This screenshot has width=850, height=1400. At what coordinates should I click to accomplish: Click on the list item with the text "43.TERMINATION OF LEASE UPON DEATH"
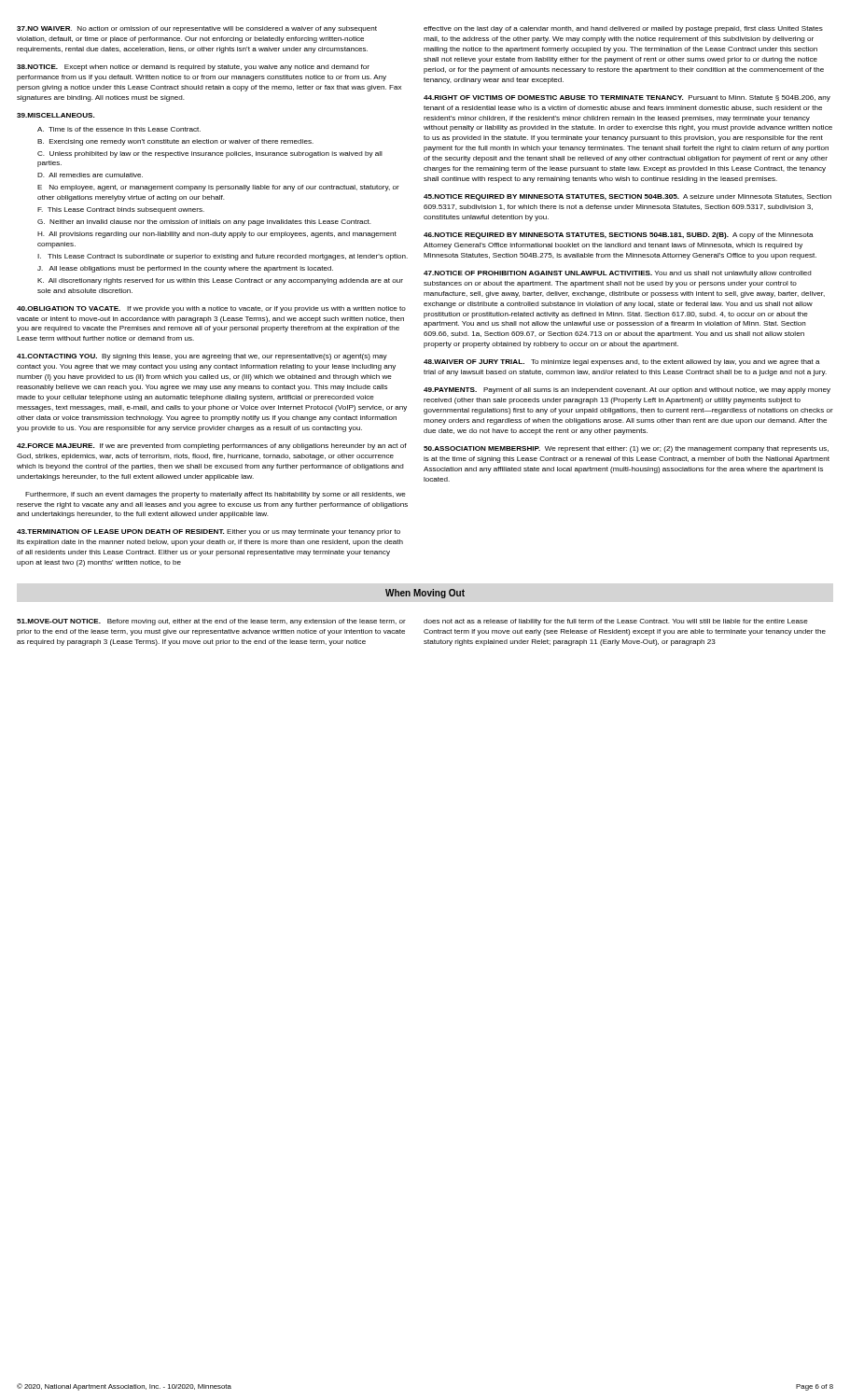click(x=213, y=548)
